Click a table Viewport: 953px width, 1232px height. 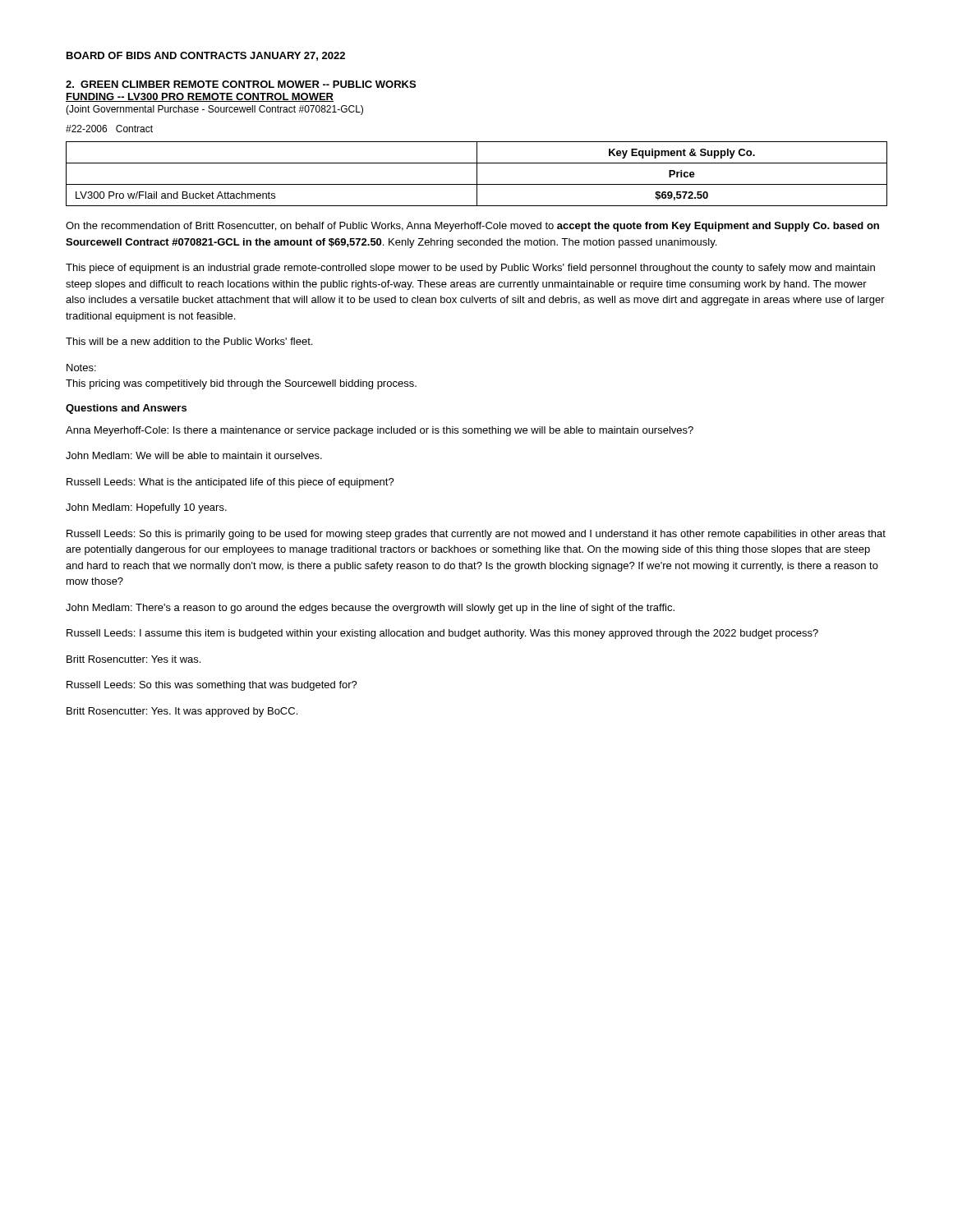pos(476,174)
